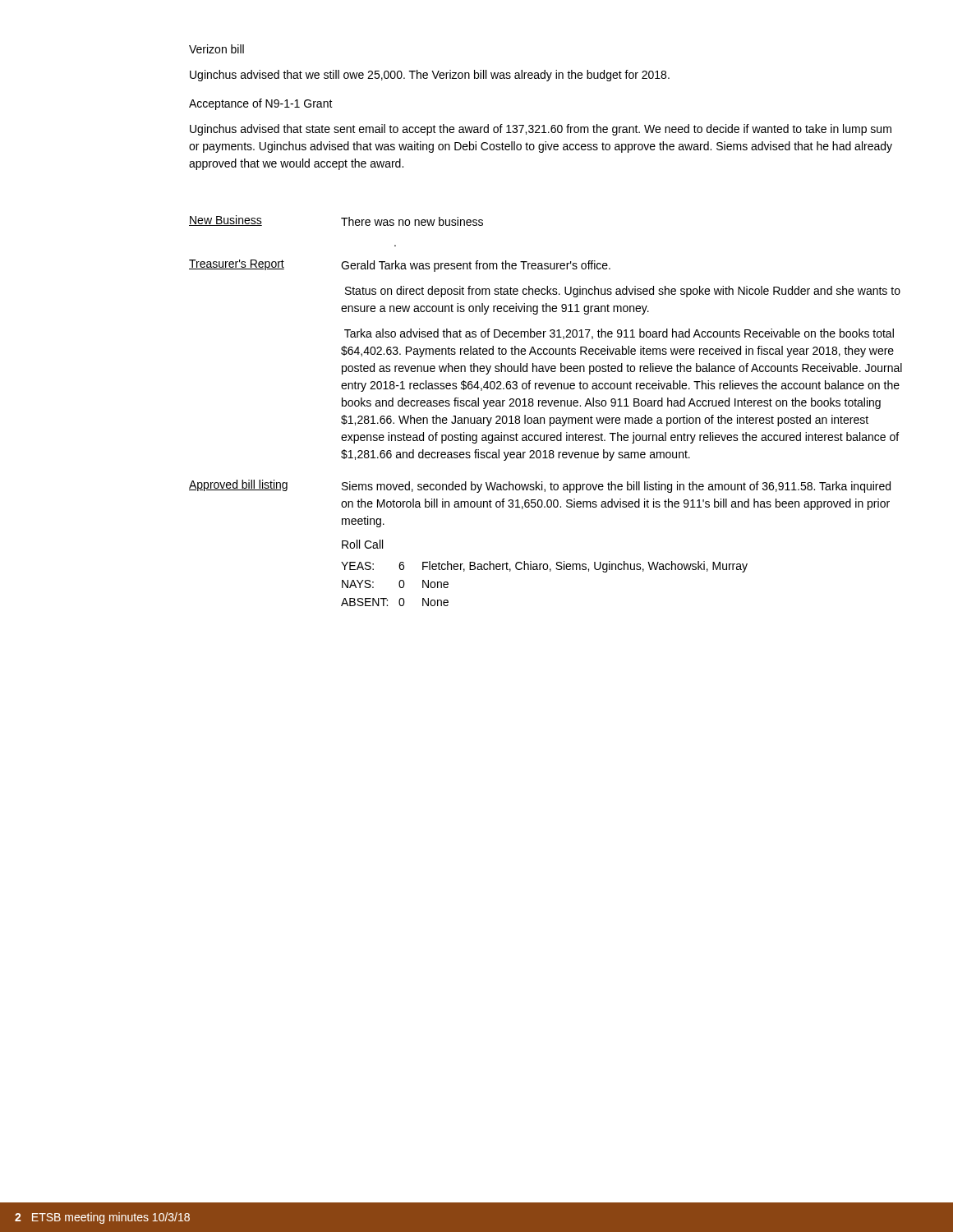This screenshot has height=1232, width=953.
Task: Navigate to the element starting "Gerald Tarka was present"
Action: [x=476, y=265]
